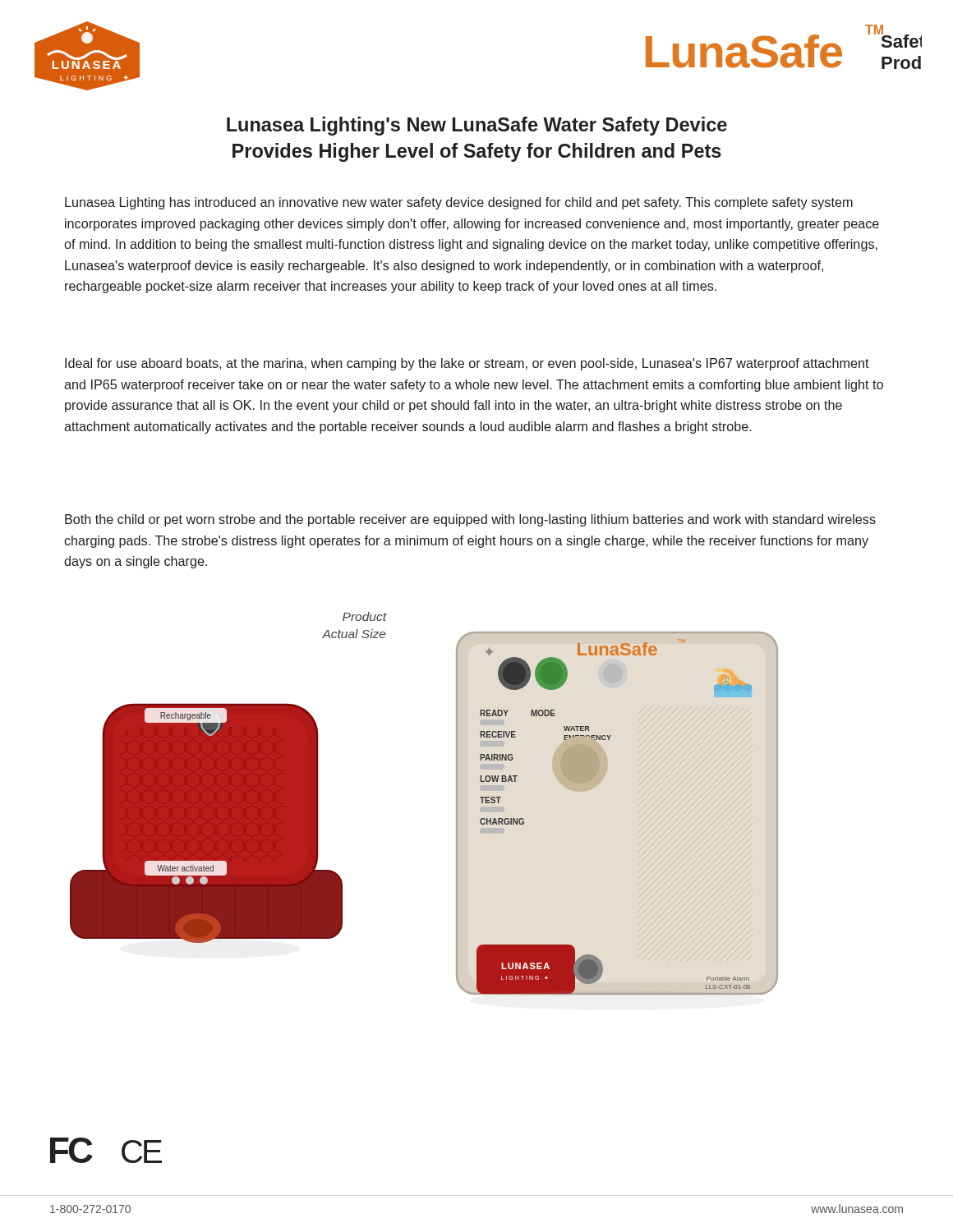Find the photo
Image resolution: width=953 pixels, height=1232 pixels.
pyautogui.click(x=473, y=809)
